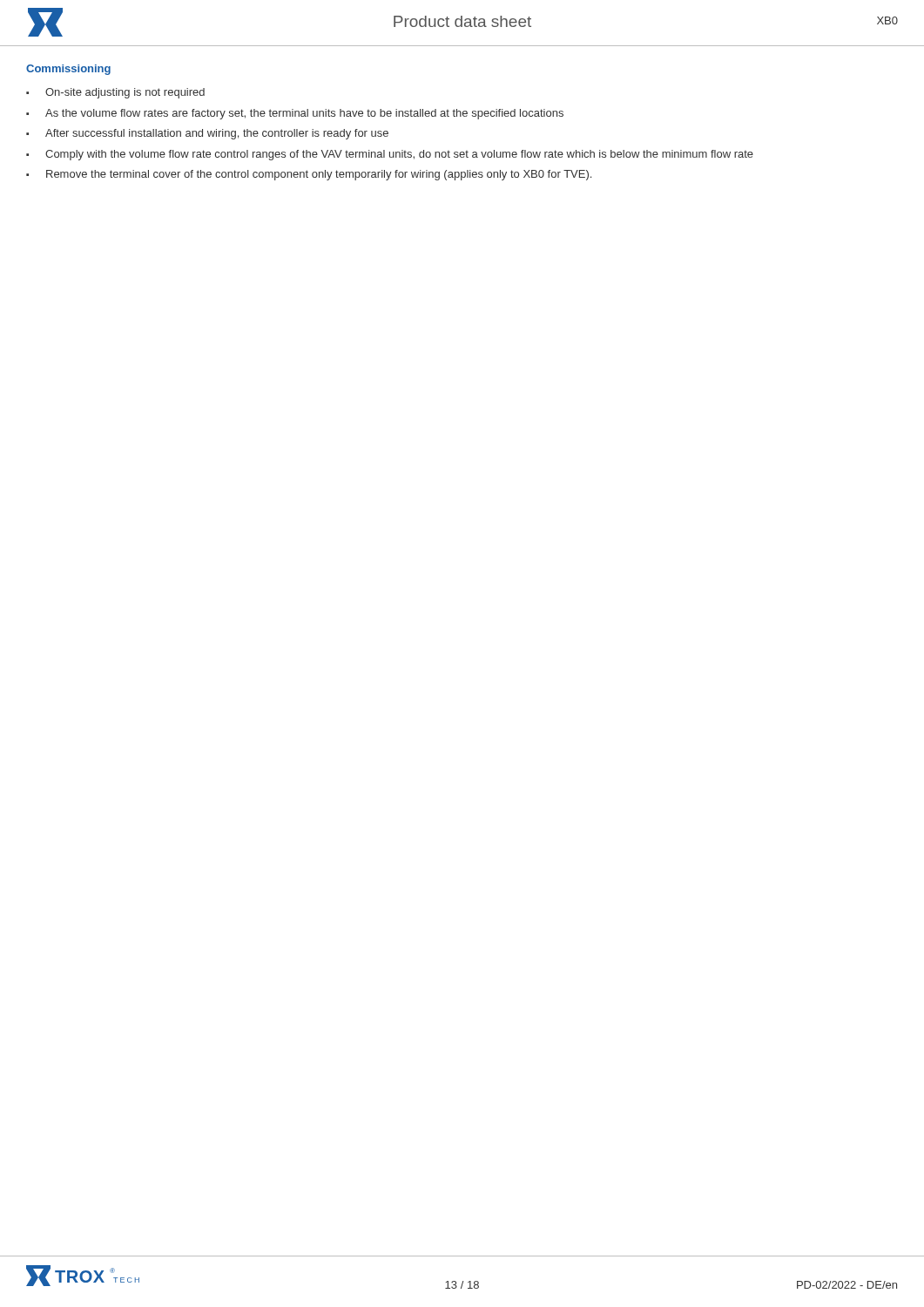Find the element starting "▪ On-site adjusting is not required"
The height and width of the screenshot is (1307, 924).
pos(115,93)
